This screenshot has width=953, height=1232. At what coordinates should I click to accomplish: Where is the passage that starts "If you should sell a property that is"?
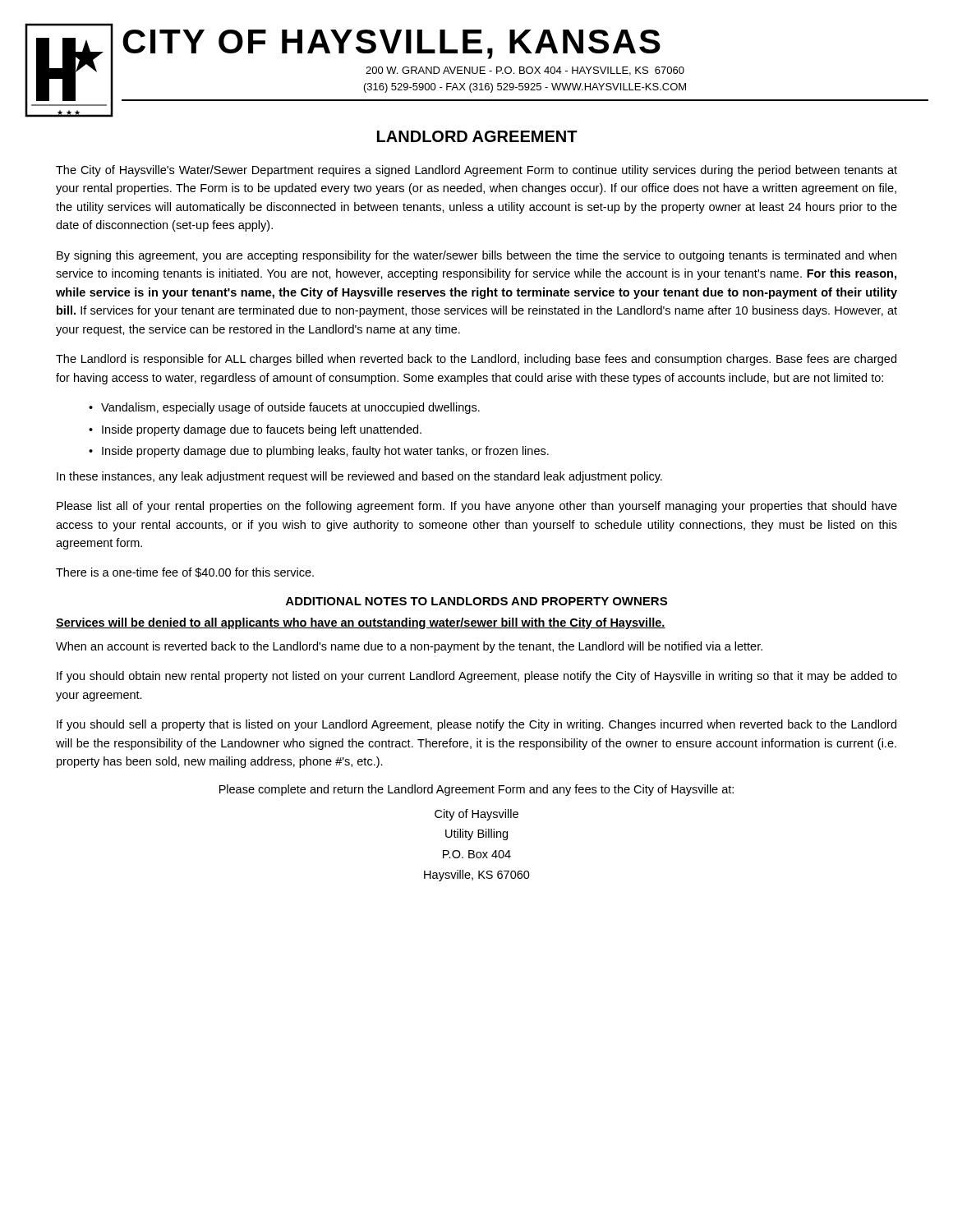point(476,743)
